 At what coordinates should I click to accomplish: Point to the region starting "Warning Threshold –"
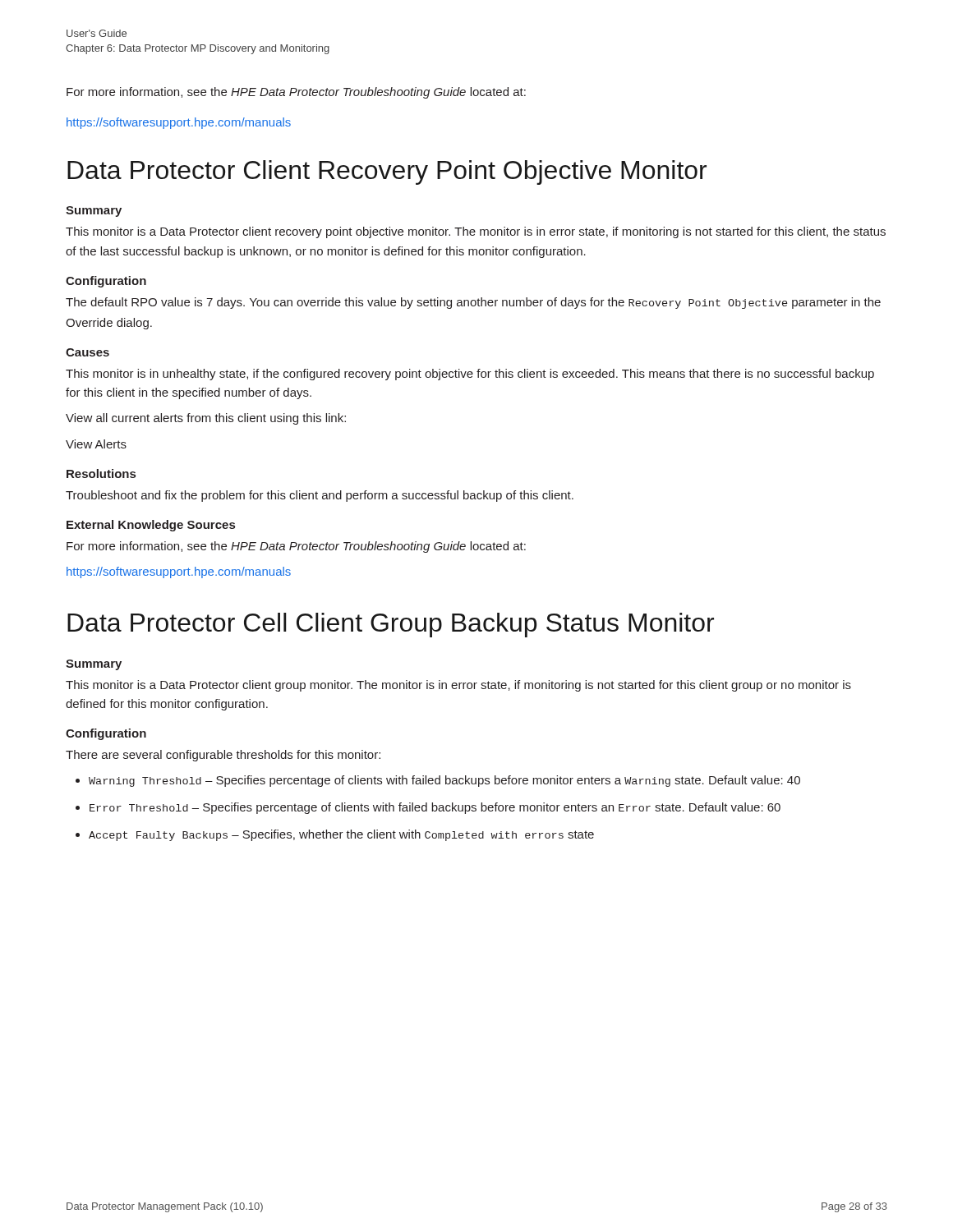point(445,780)
